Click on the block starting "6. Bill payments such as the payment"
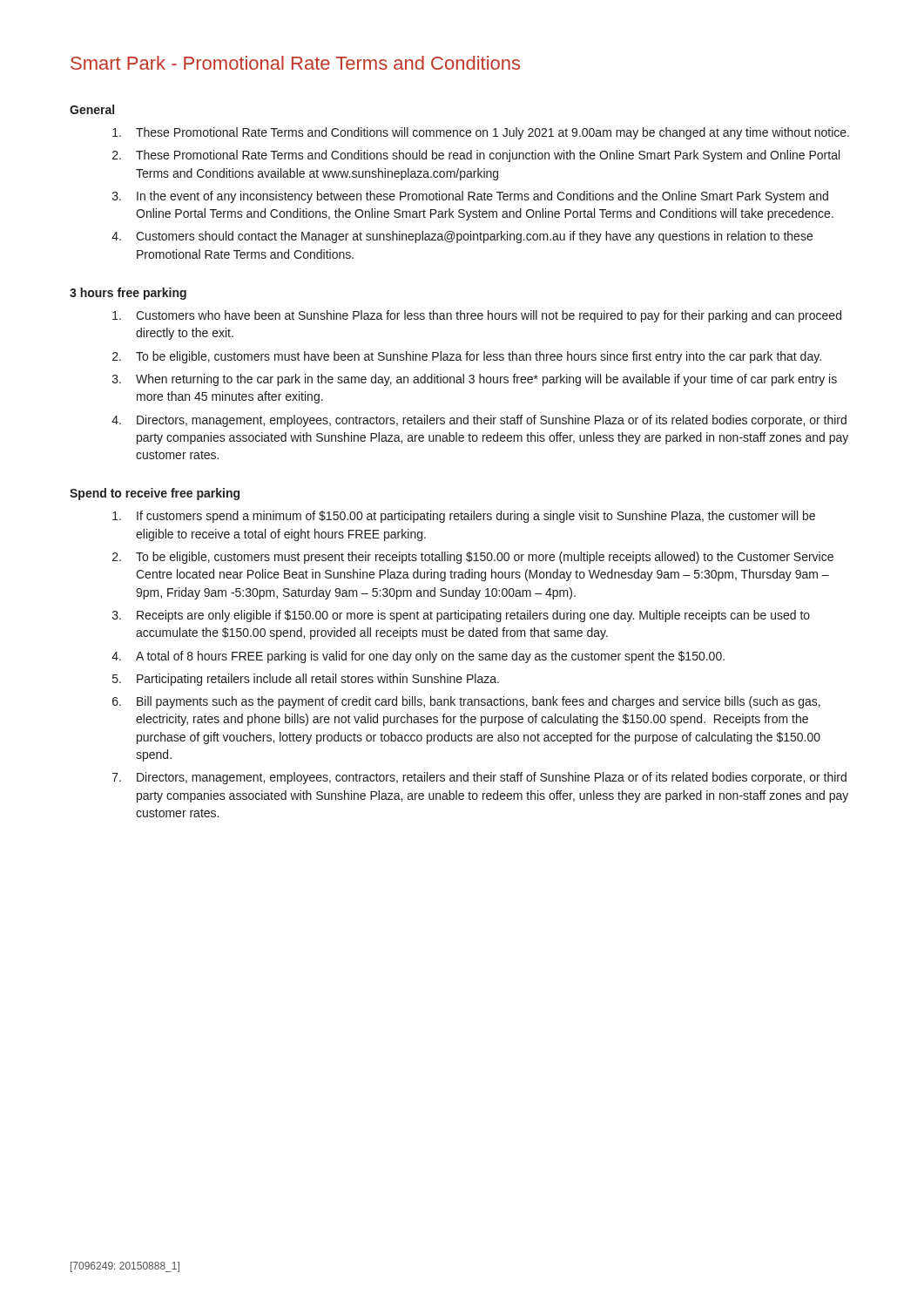Image resolution: width=924 pixels, height=1307 pixels. tap(462, 728)
